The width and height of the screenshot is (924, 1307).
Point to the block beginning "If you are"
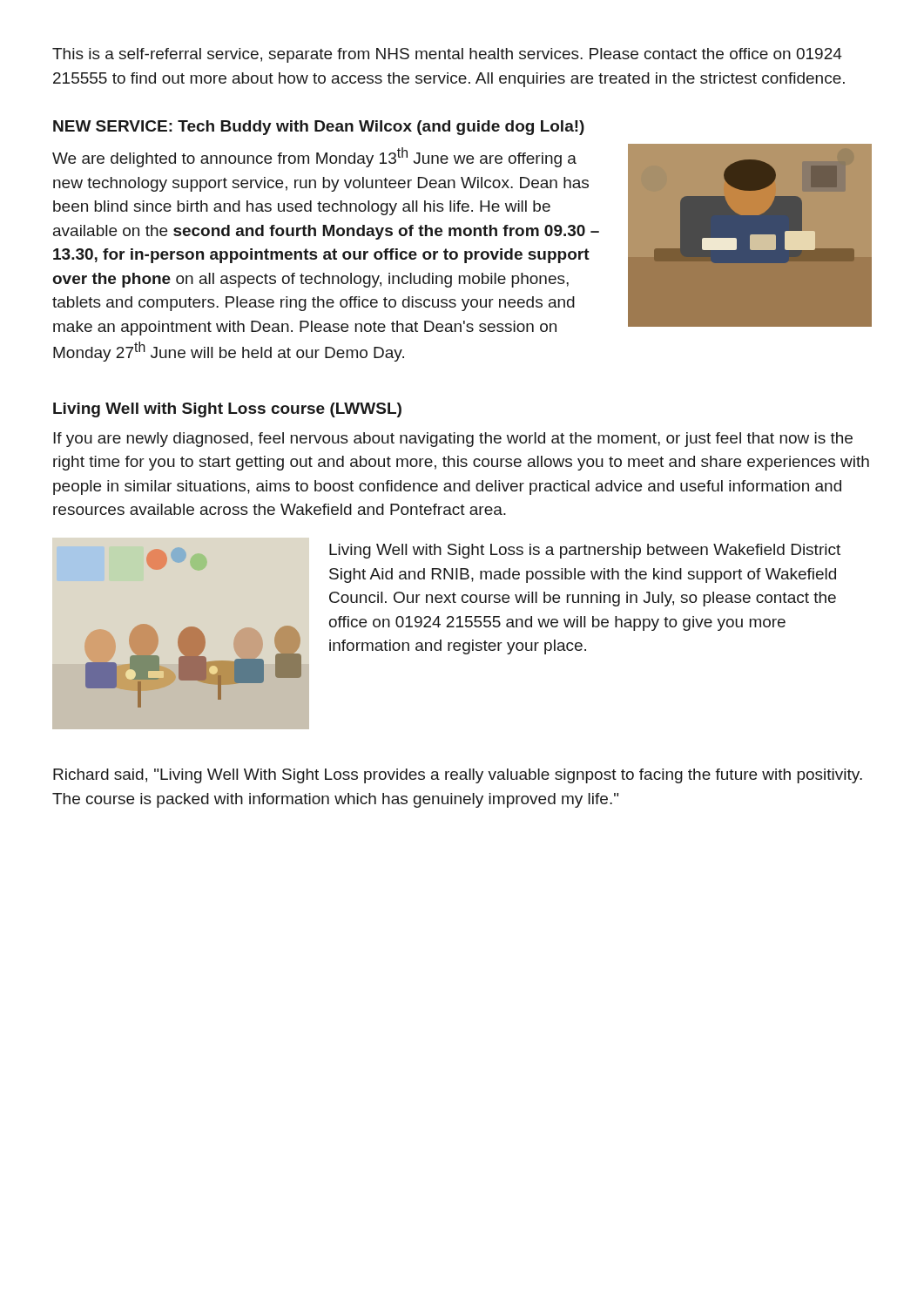point(461,474)
